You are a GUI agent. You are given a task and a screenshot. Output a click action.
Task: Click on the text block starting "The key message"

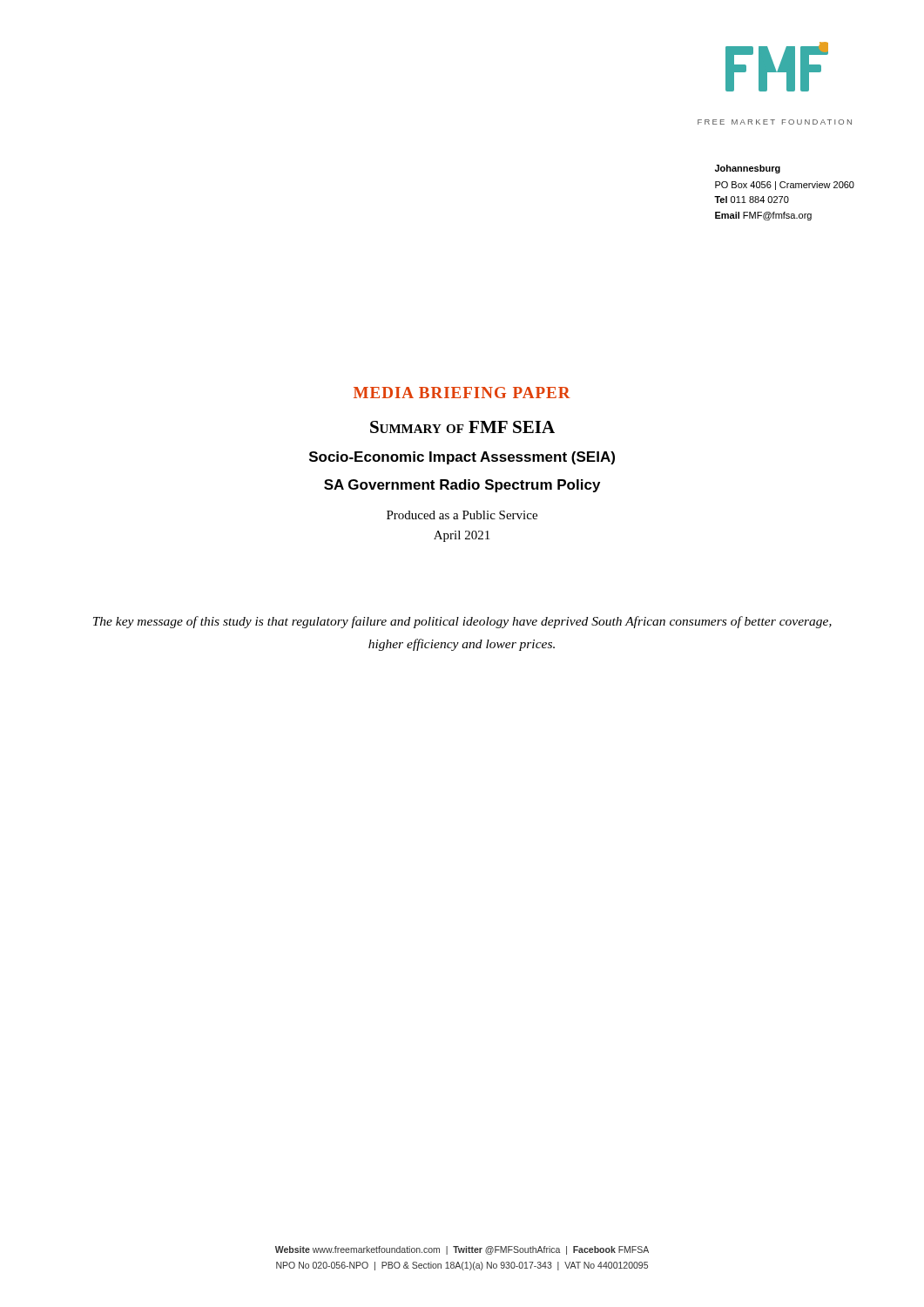point(462,632)
